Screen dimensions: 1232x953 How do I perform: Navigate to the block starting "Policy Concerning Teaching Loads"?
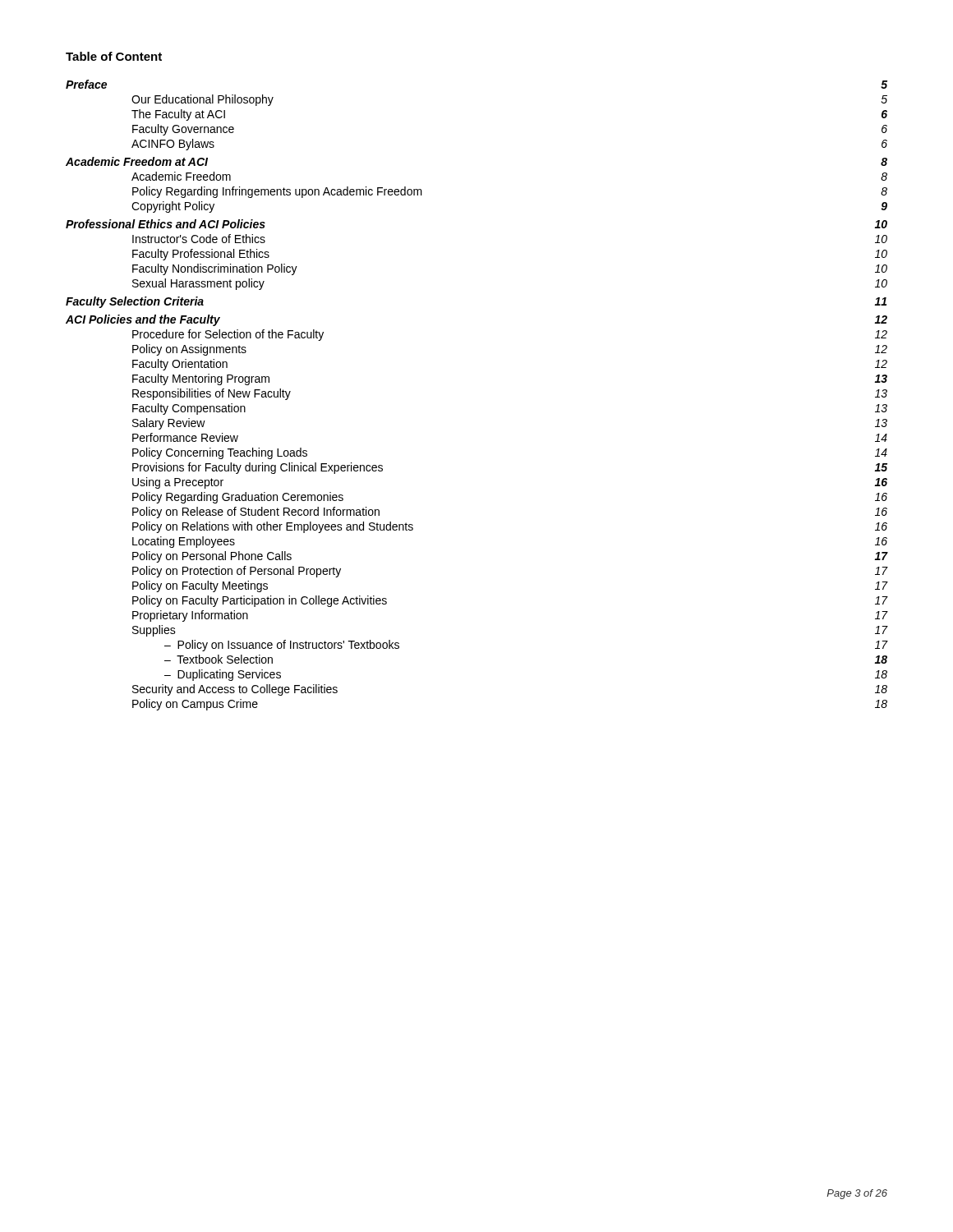(x=219, y=453)
